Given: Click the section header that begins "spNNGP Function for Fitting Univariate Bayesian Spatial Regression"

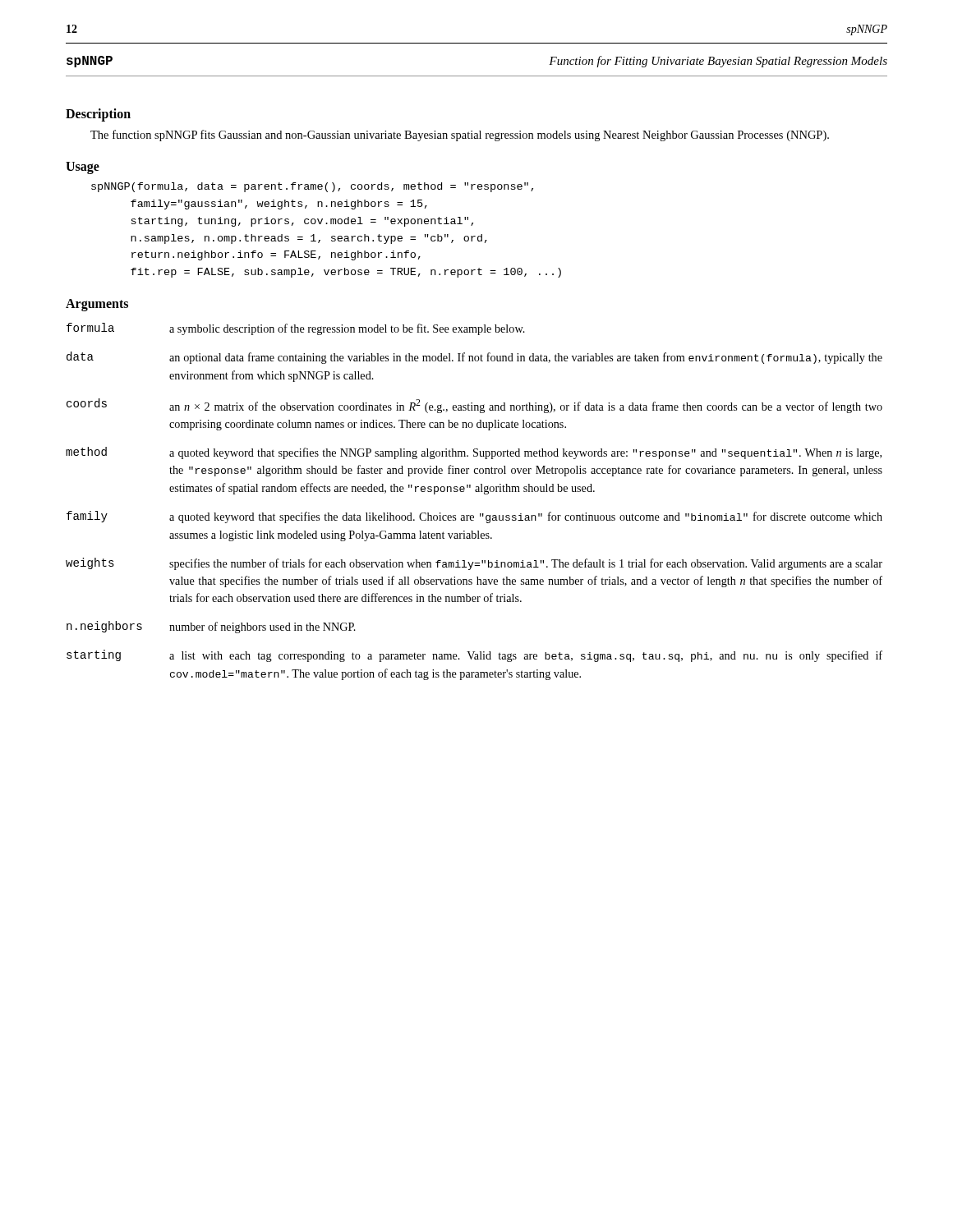Looking at the screenshot, I should coord(85,61).
